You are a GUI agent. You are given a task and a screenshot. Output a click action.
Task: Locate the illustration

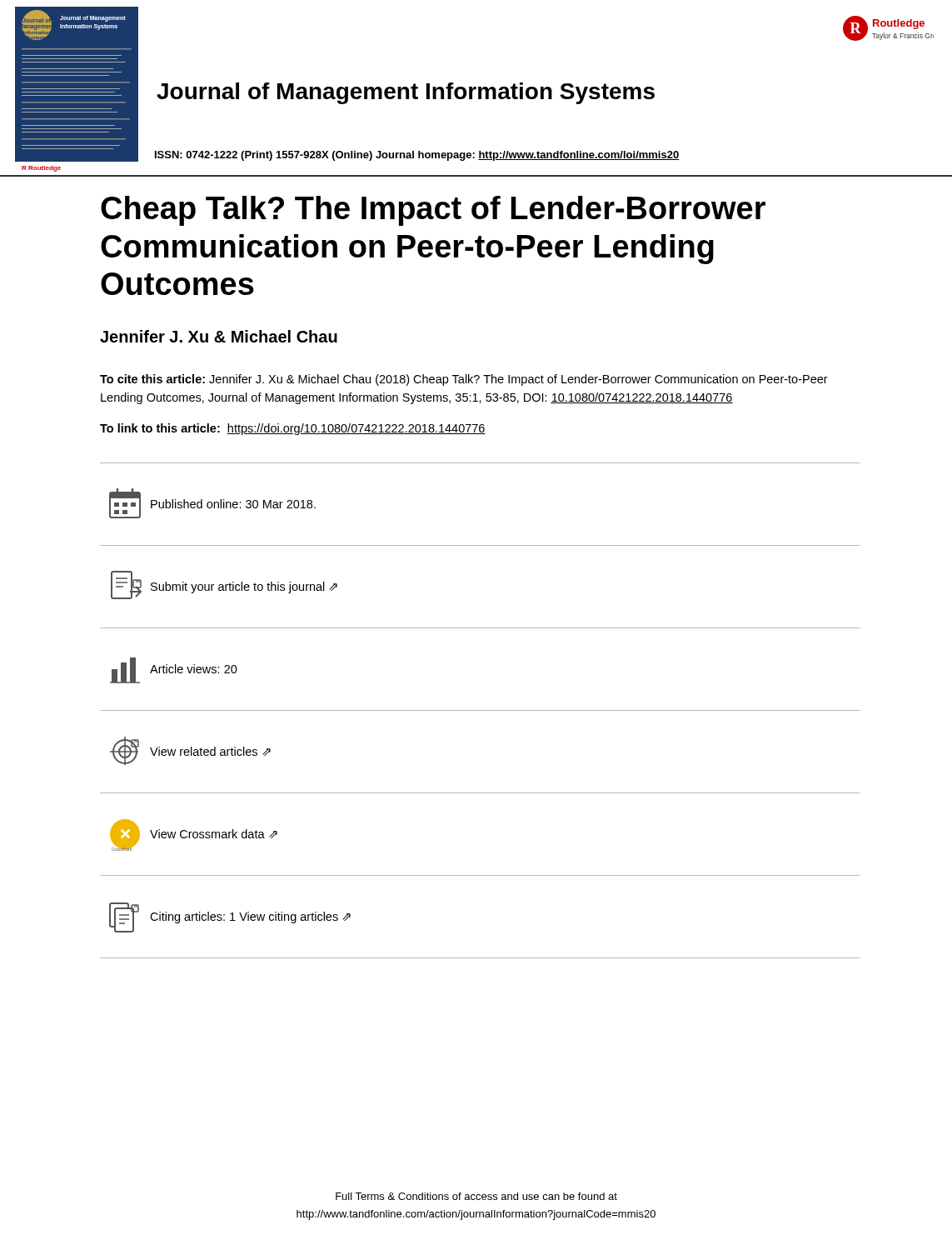pos(77,90)
